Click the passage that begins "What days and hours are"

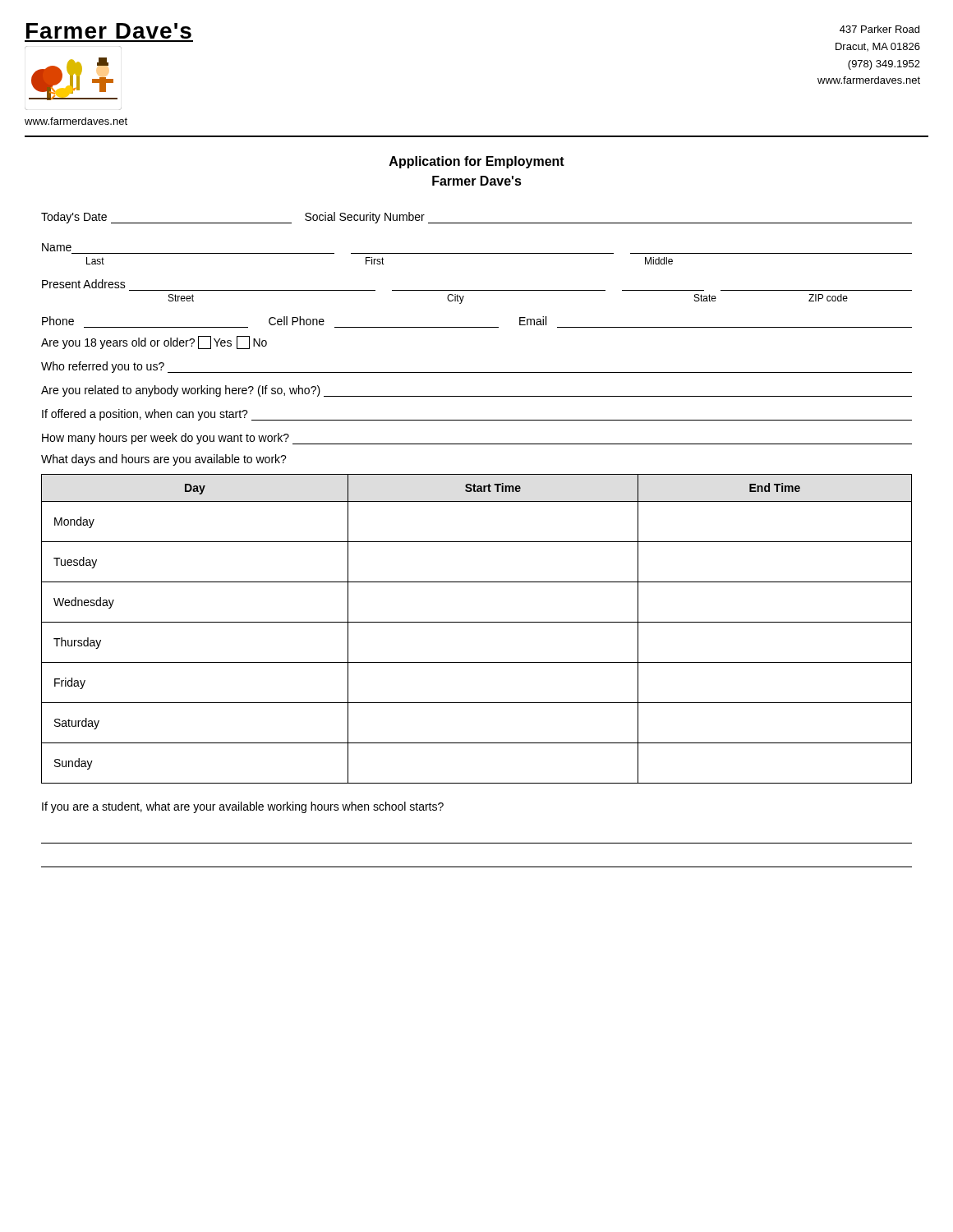point(164,459)
